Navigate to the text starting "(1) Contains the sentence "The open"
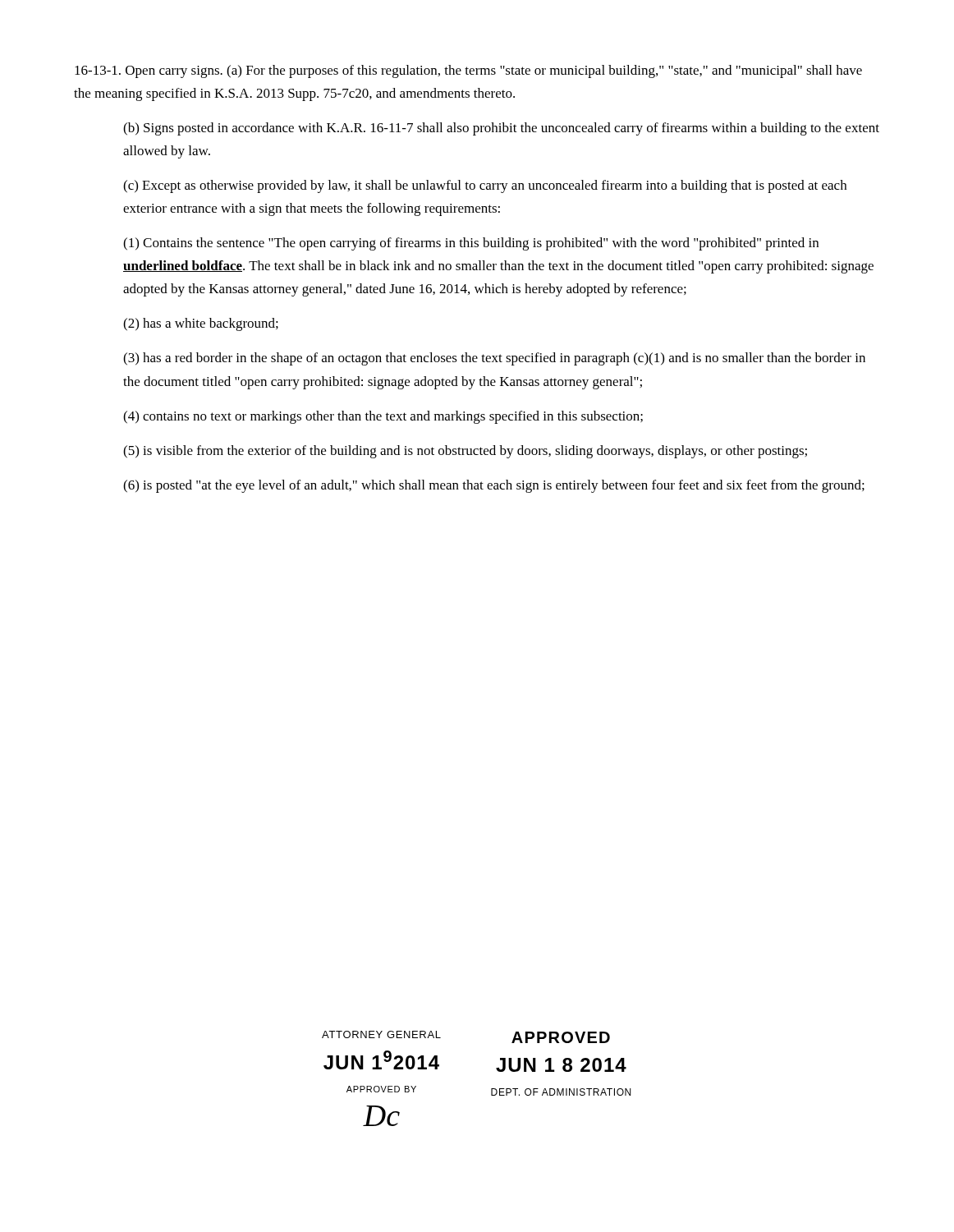 pyautogui.click(x=499, y=266)
